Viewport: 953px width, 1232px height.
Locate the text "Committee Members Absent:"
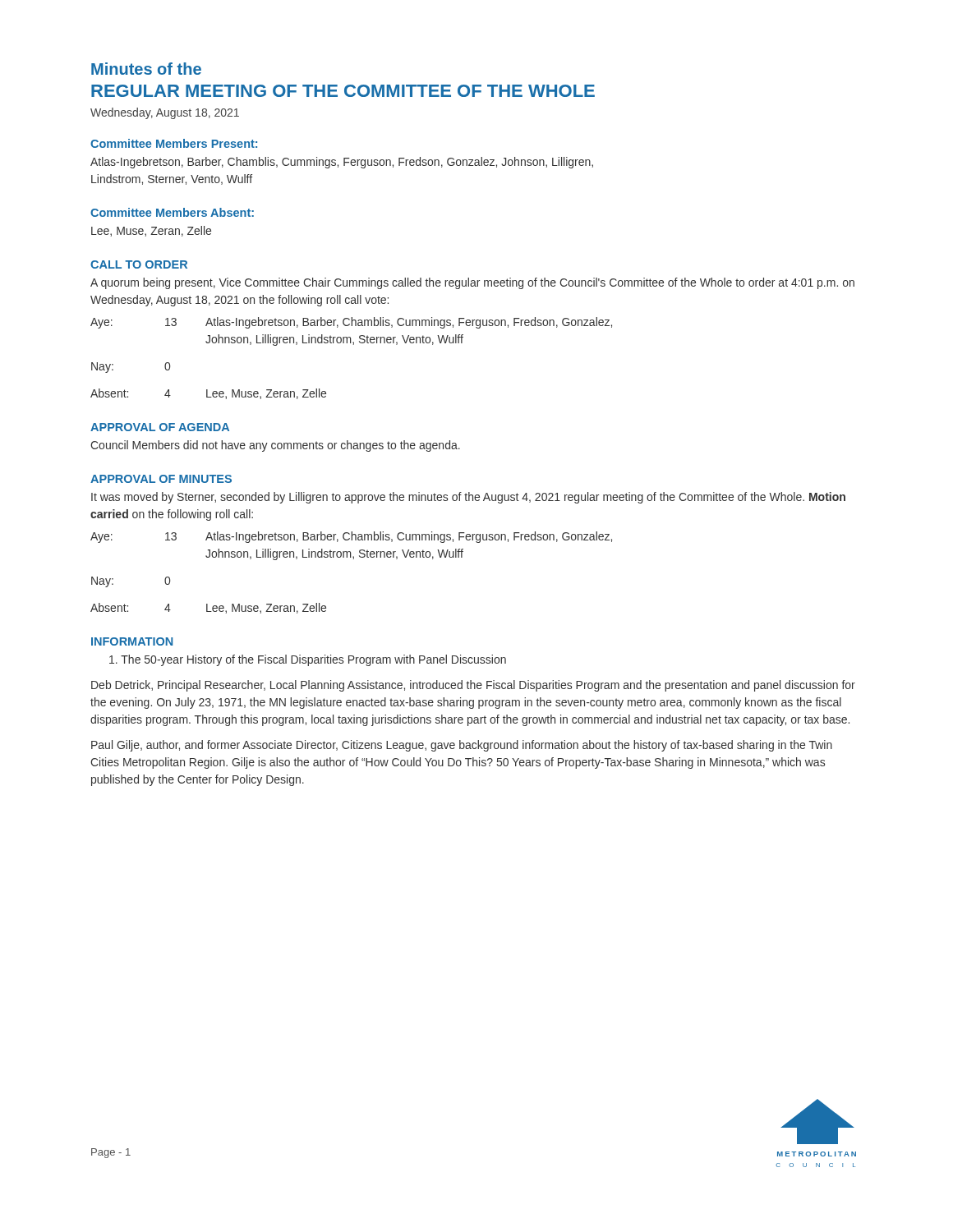click(x=173, y=212)
